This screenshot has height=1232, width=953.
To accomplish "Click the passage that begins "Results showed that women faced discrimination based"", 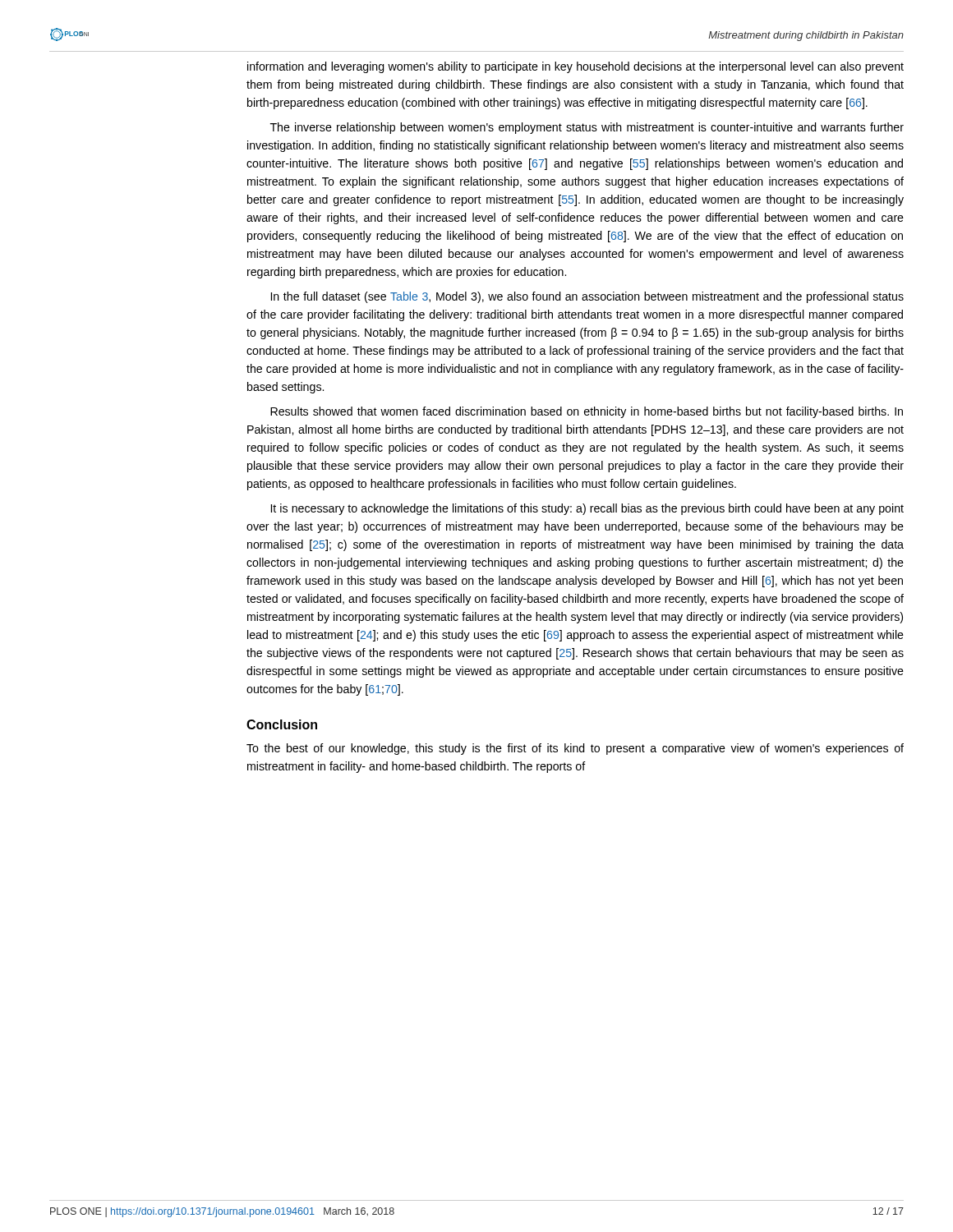I will pyautogui.click(x=575, y=448).
